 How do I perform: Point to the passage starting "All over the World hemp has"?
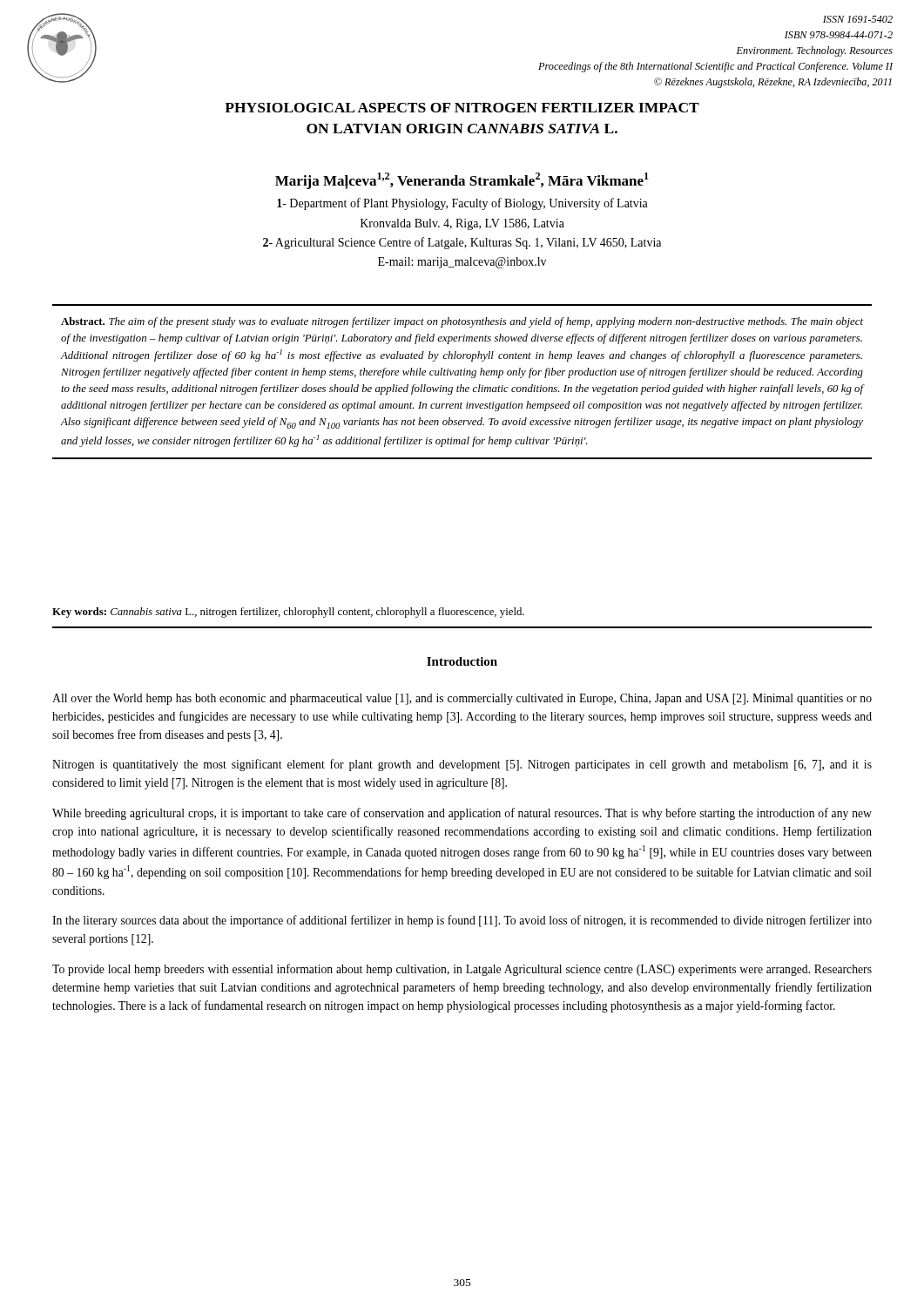click(x=462, y=853)
